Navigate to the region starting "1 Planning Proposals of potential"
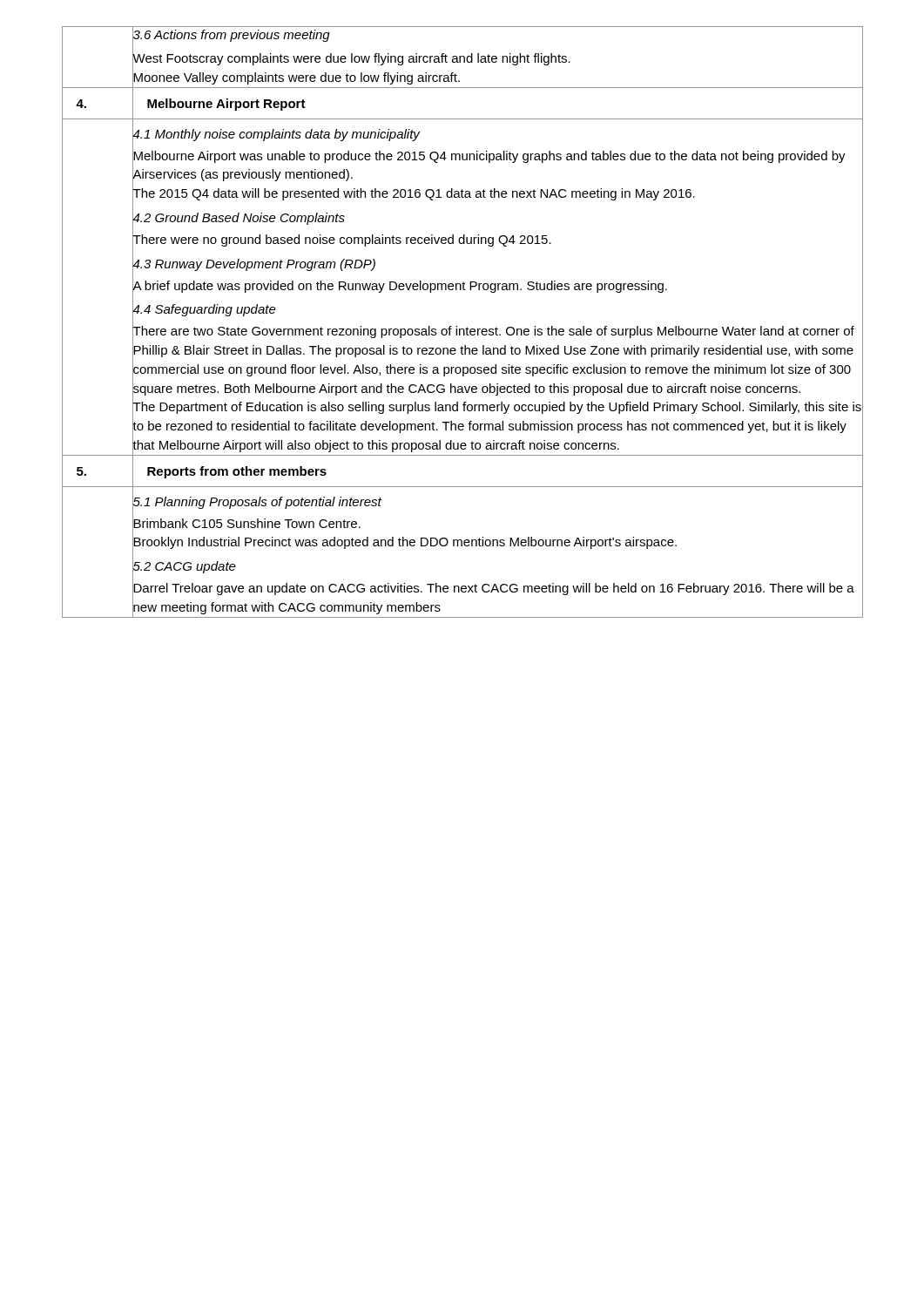 (257, 501)
